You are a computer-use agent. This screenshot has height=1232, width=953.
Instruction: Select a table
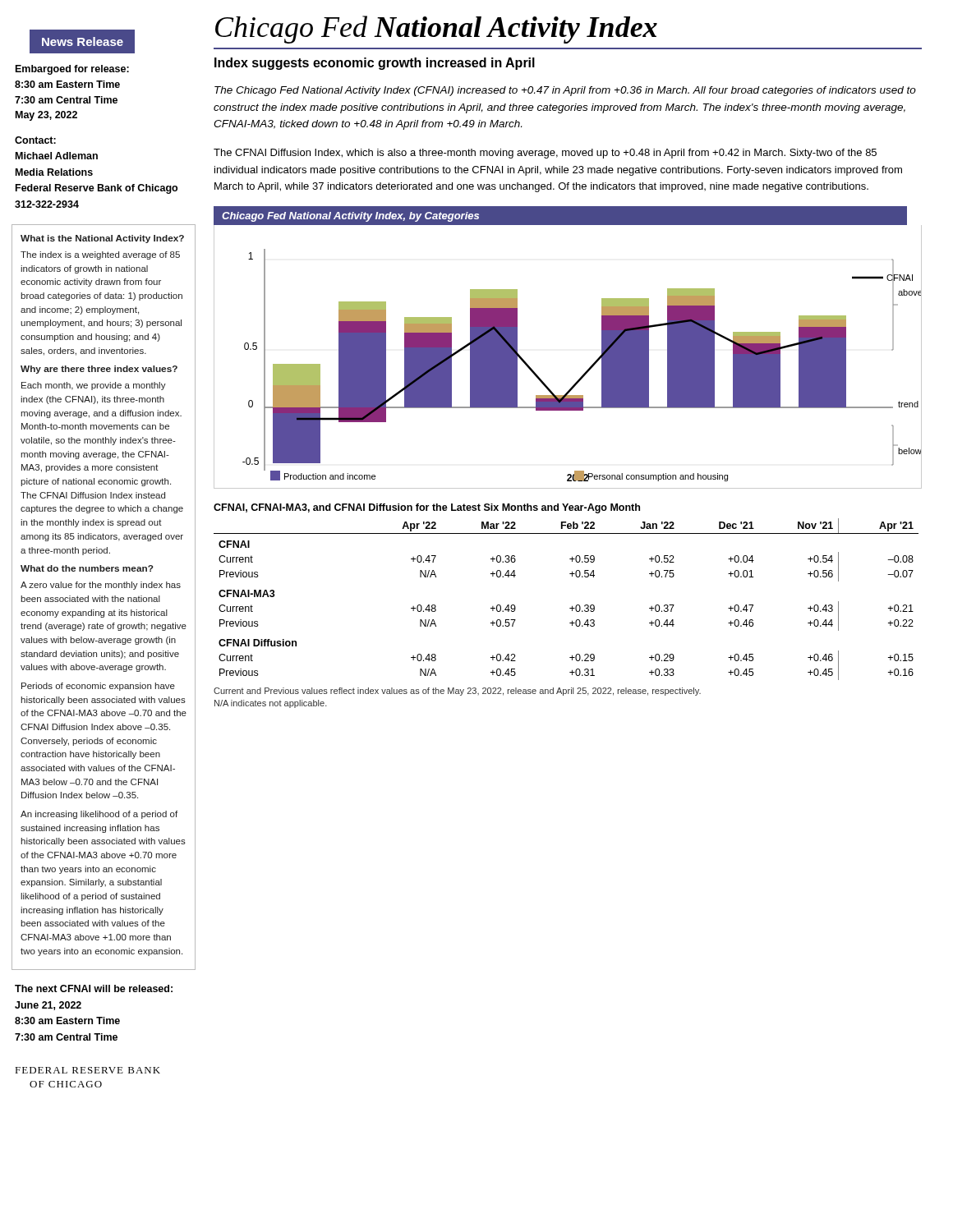568,599
